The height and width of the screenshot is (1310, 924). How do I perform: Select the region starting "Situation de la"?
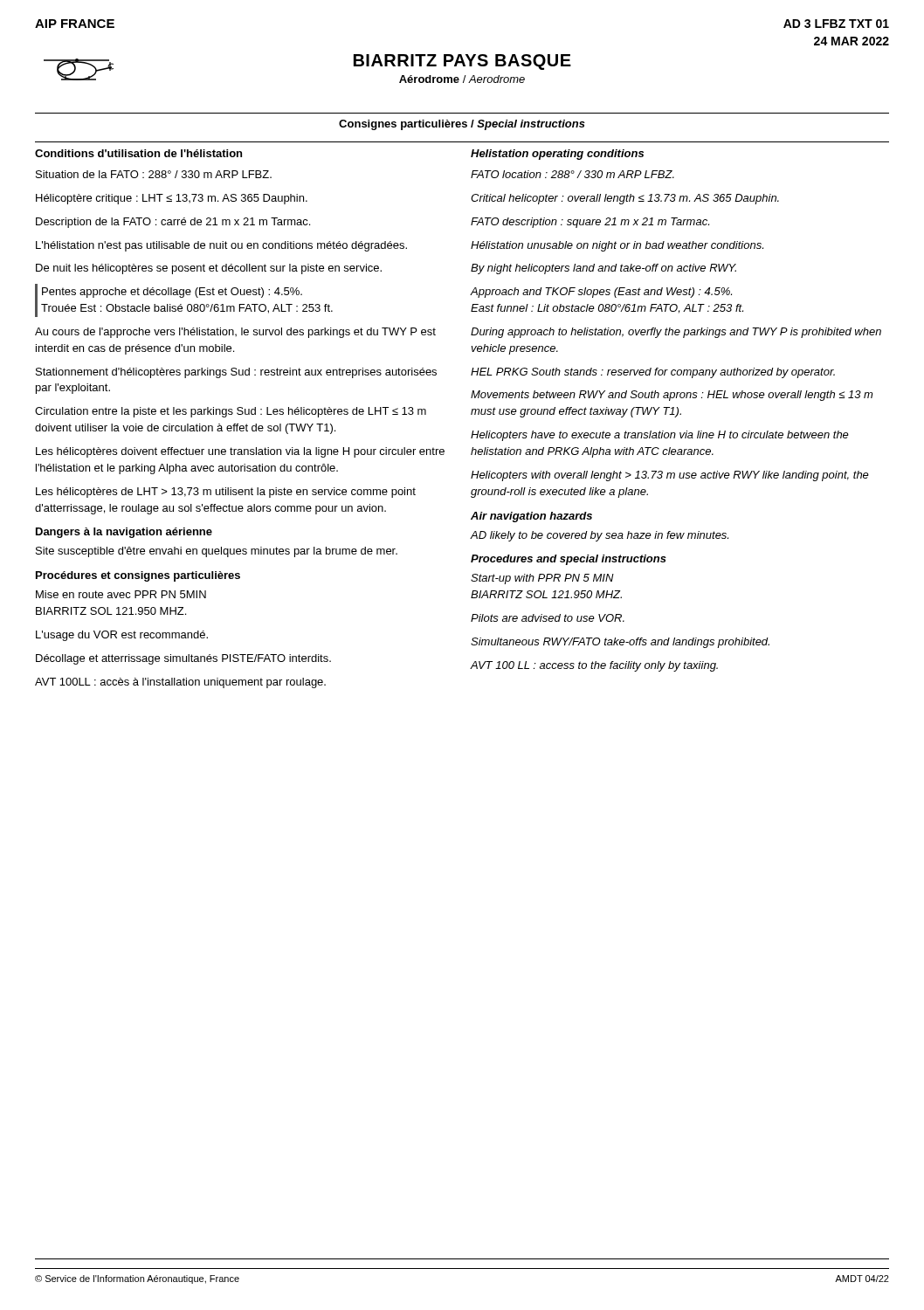[154, 174]
